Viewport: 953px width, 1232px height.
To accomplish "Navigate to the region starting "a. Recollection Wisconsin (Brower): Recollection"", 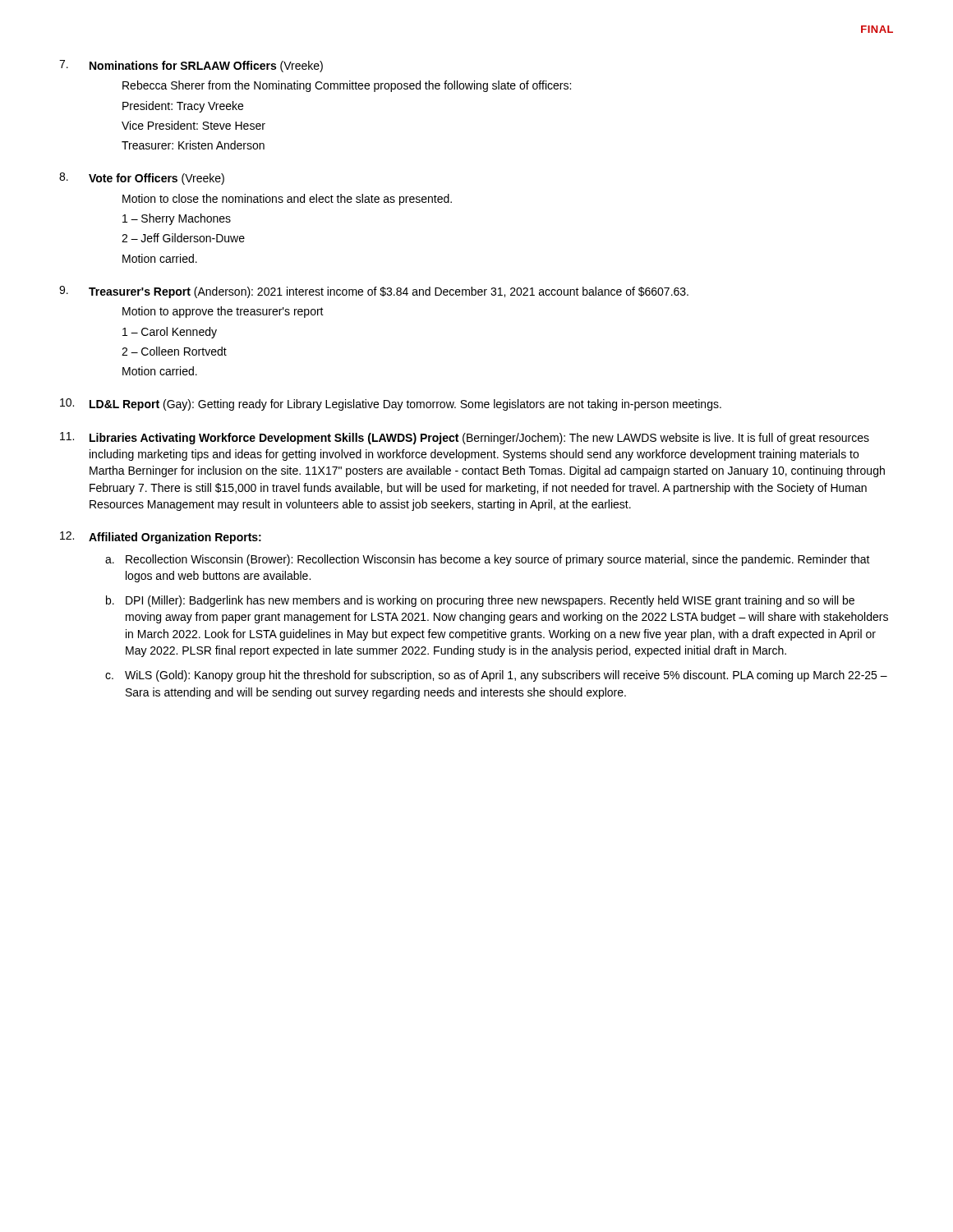I will (x=499, y=567).
